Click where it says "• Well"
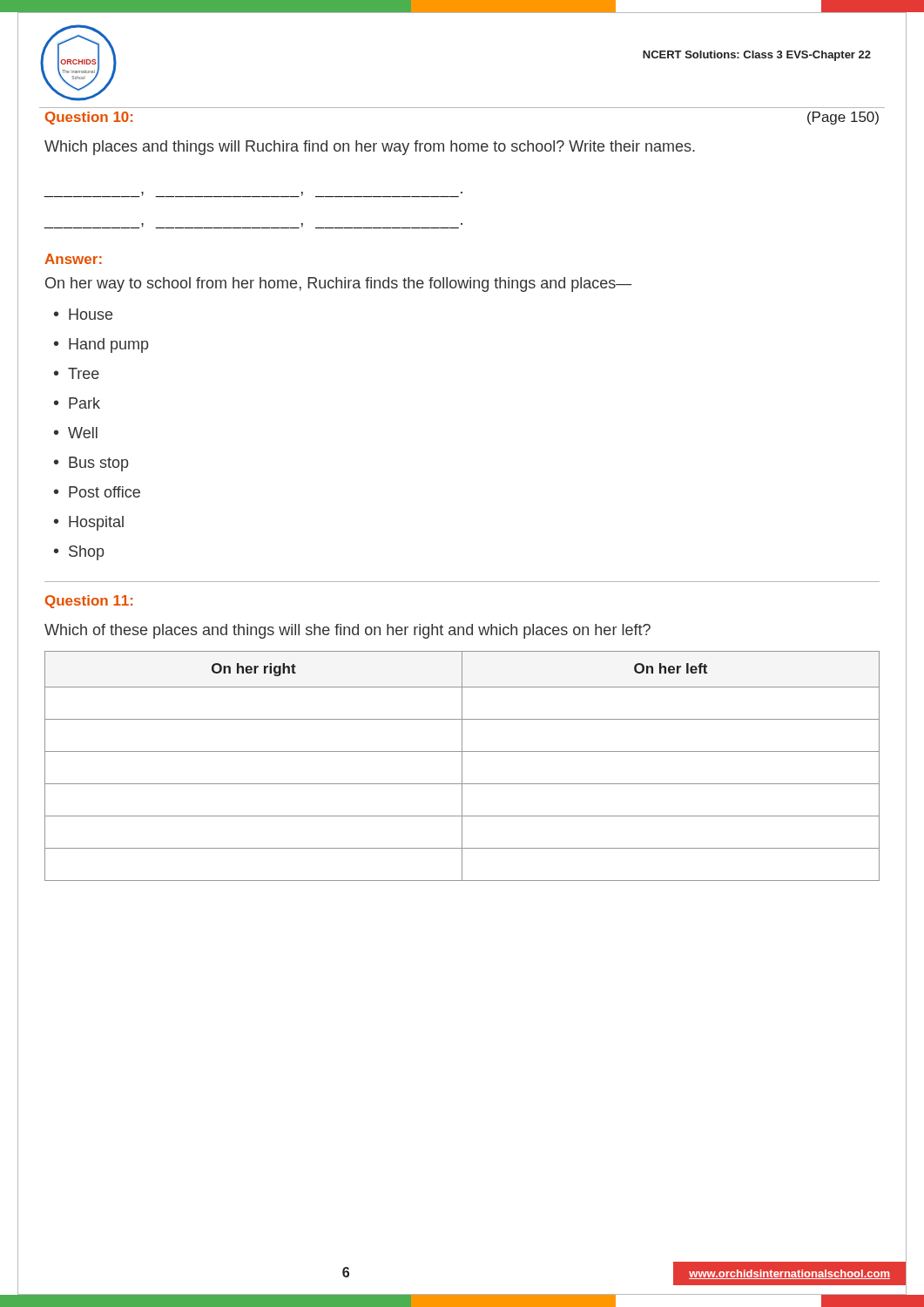This screenshot has height=1307, width=924. coord(76,432)
